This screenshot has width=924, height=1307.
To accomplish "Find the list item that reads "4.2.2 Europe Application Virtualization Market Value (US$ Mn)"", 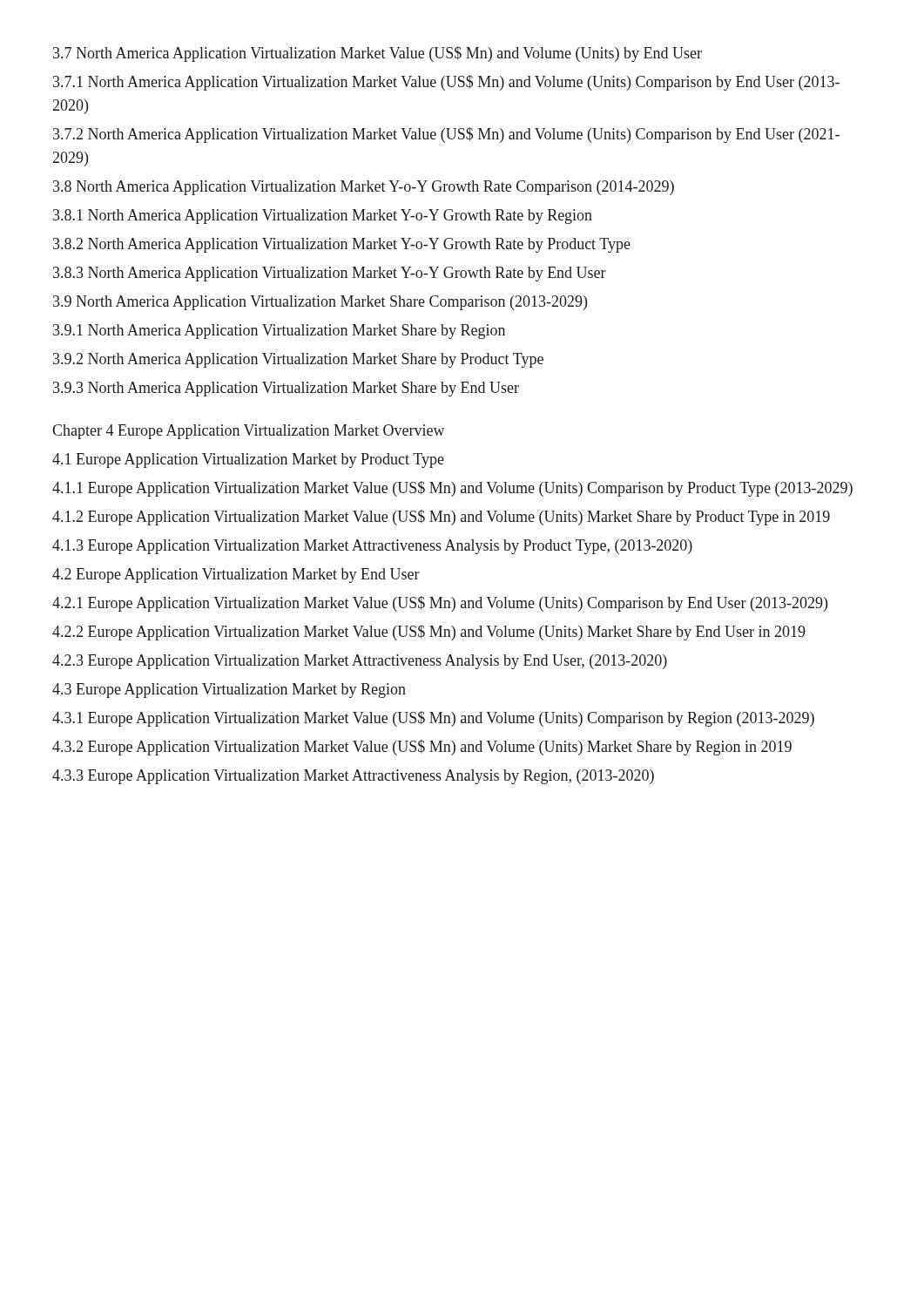I will pos(429,632).
